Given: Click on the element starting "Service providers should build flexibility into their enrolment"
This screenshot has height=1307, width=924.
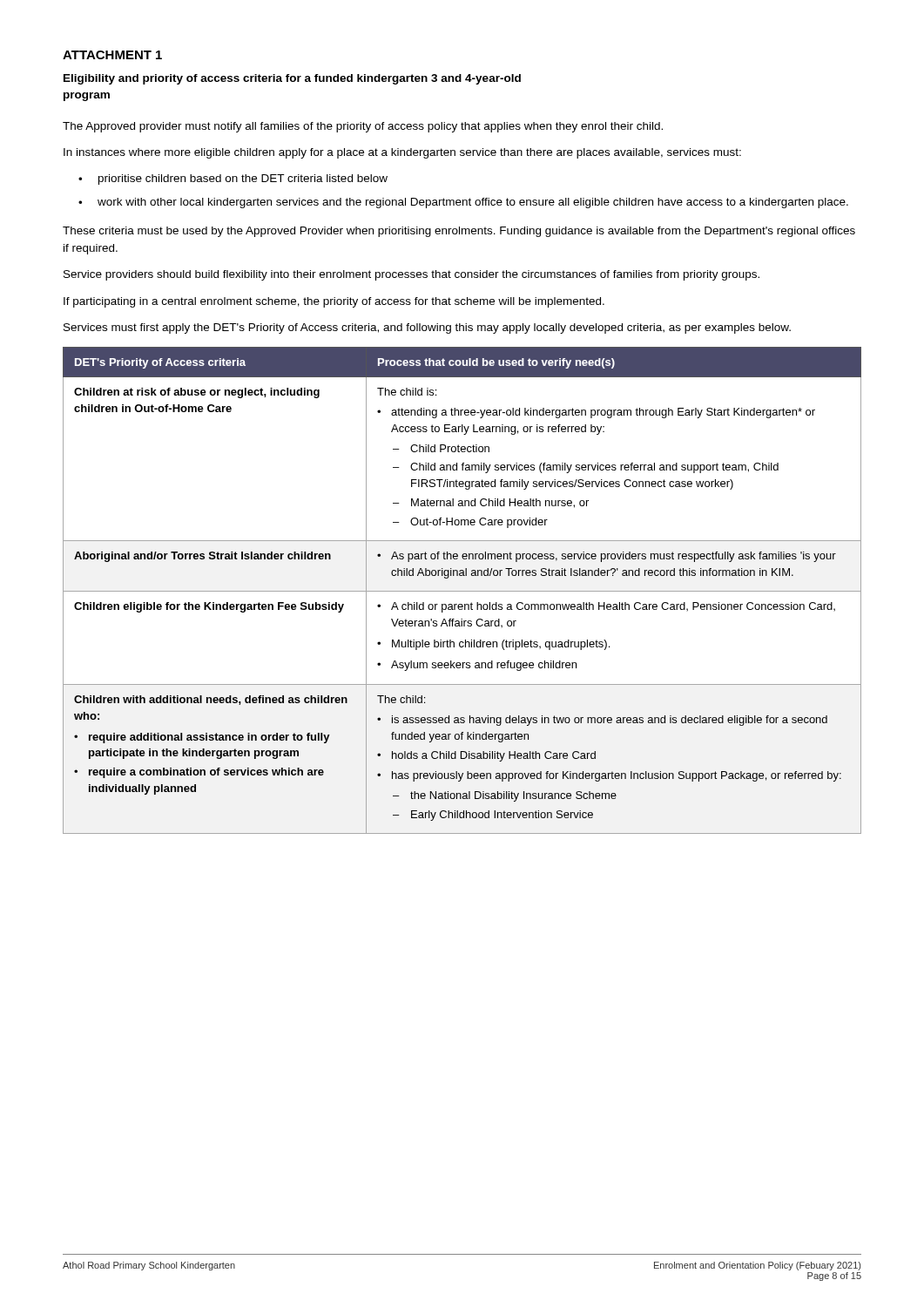Looking at the screenshot, I should pos(412,274).
